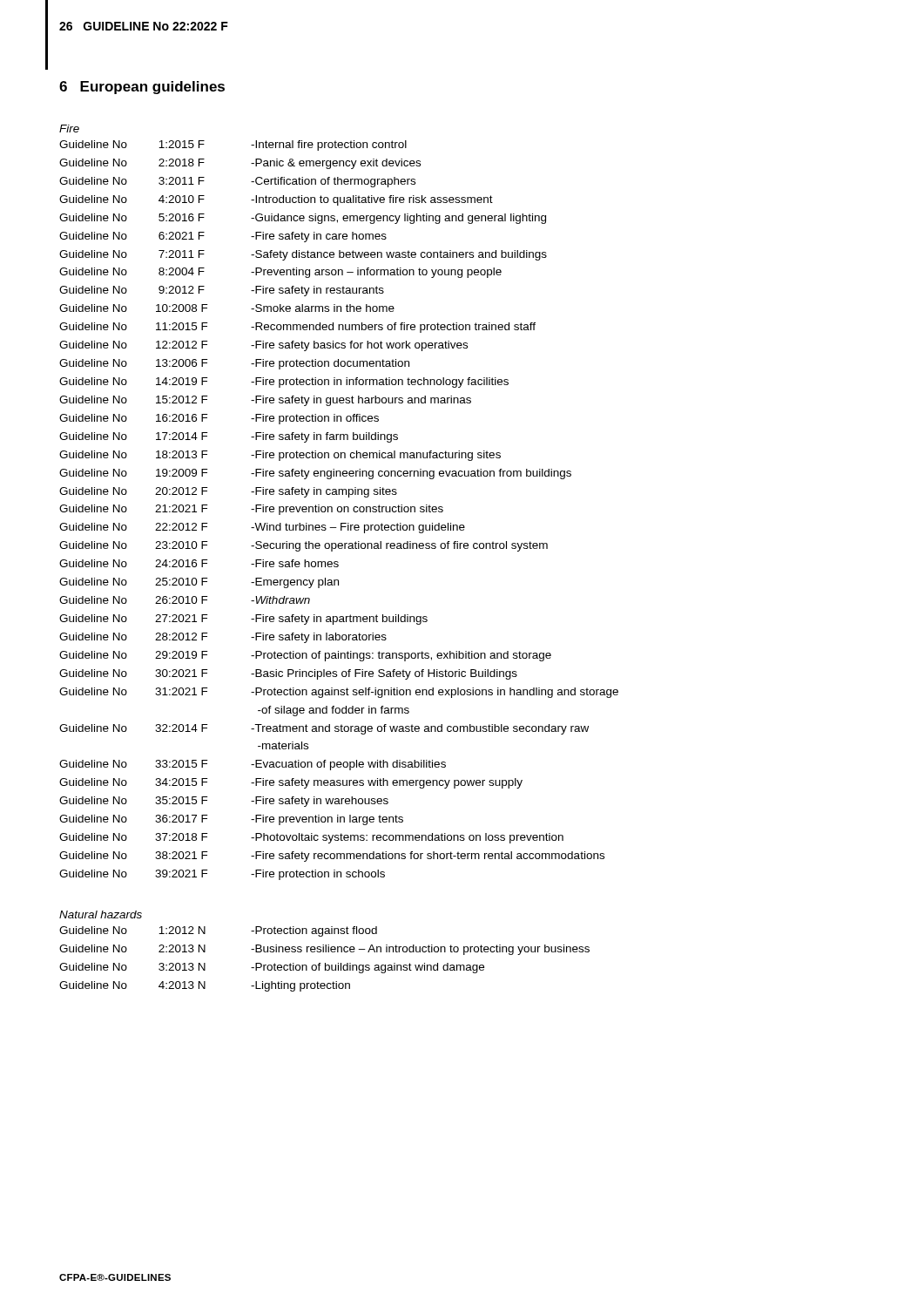Select the text block starting "Guideline No10:2008 F-Smoke"
This screenshot has height=1307, width=924.
point(92,308)
